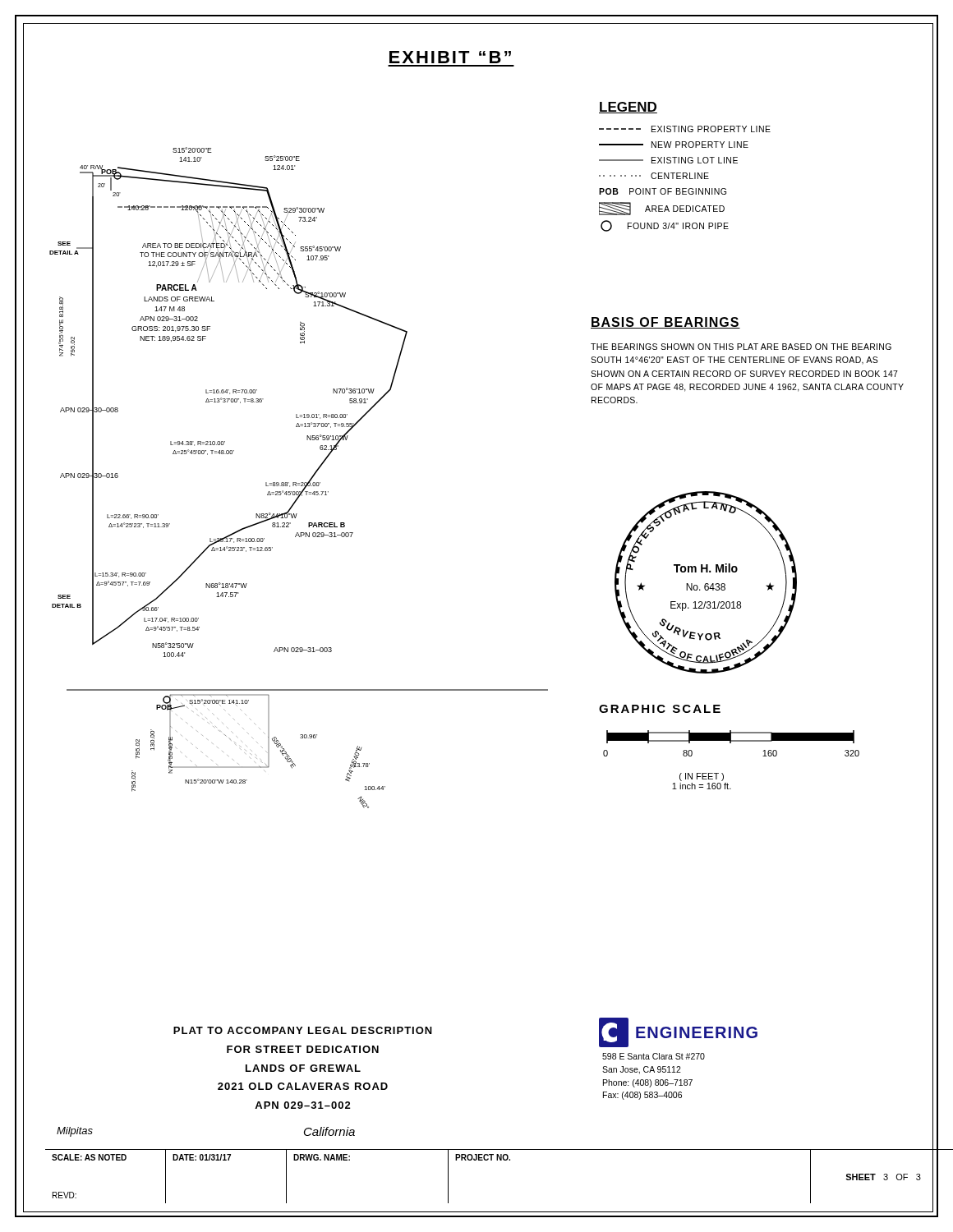Image resolution: width=953 pixels, height=1232 pixels.
Task: Find the text block with the text "( IN FEET )1"
Action: 702,781
